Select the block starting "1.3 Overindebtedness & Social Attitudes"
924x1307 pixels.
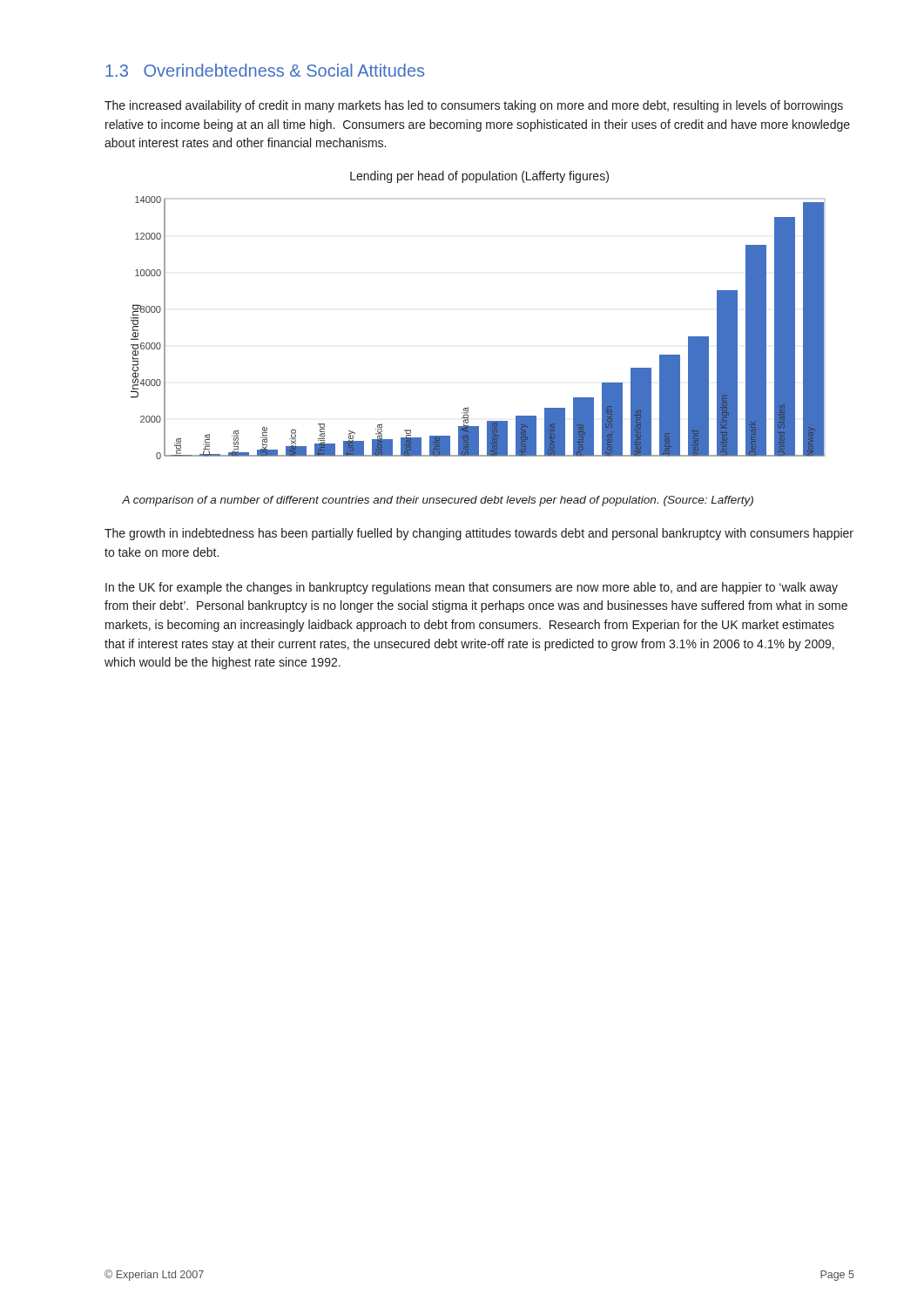pos(265,71)
